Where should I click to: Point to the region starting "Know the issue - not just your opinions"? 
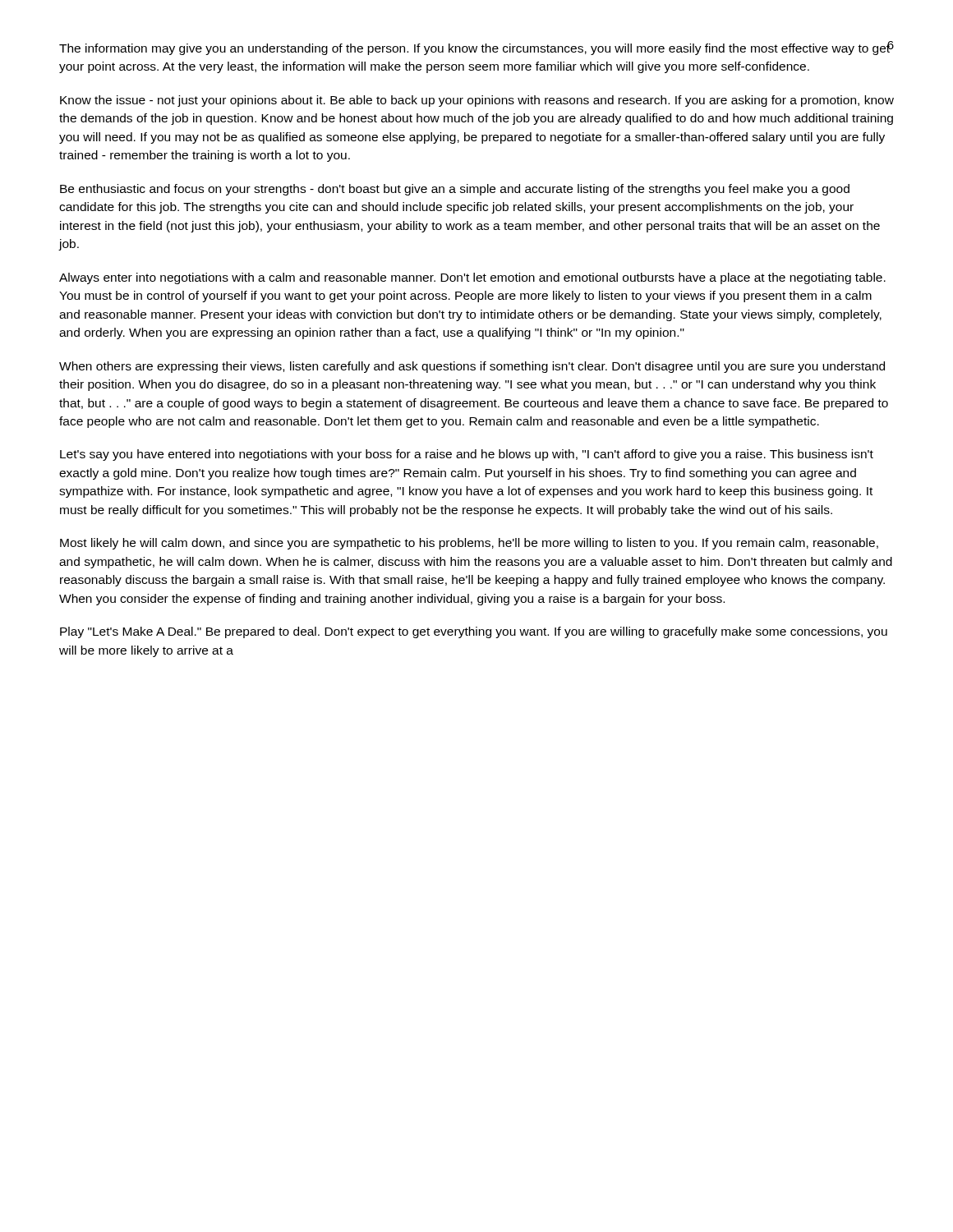click(x=476, y=128)
